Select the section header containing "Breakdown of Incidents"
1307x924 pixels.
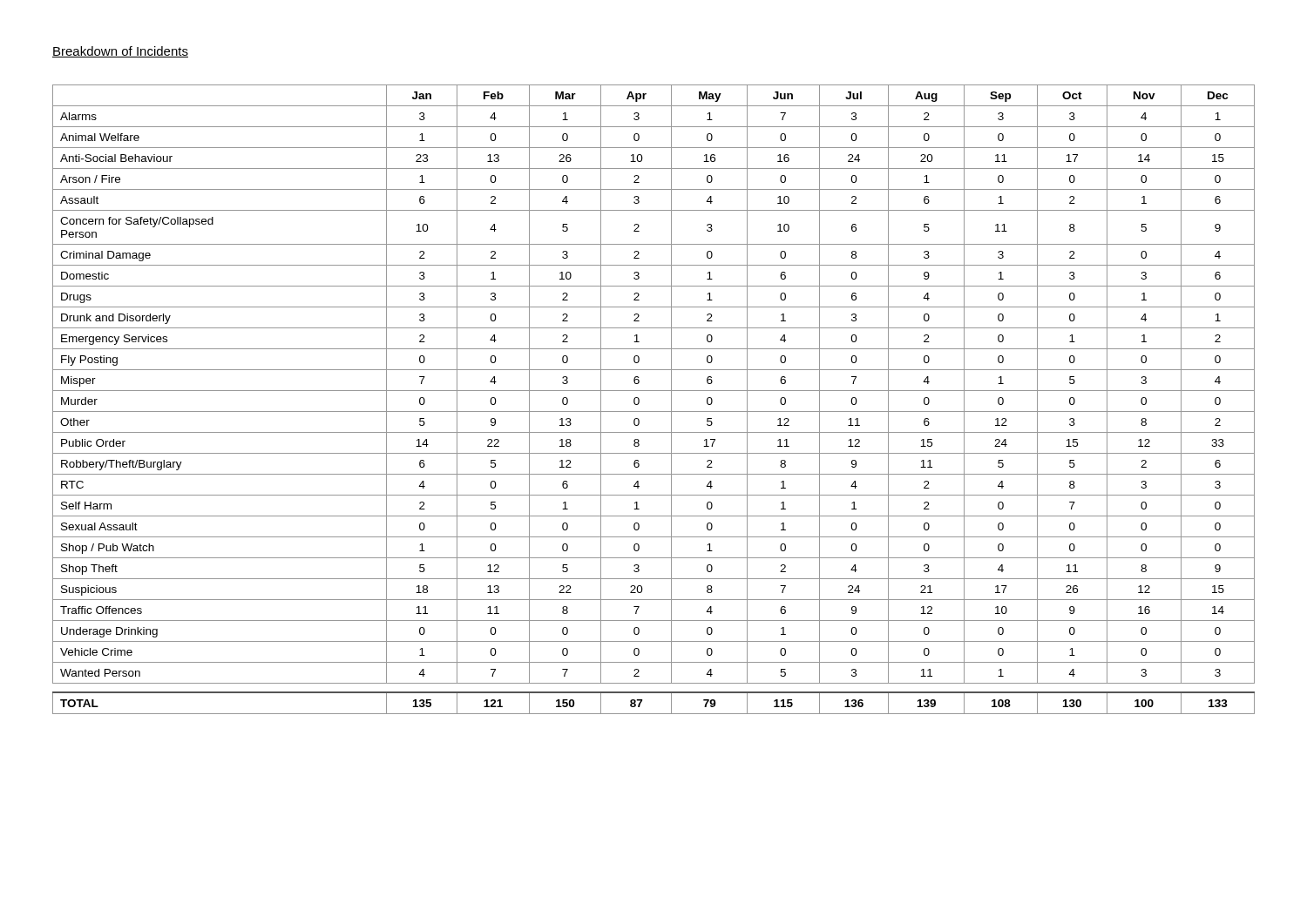tap(120, 51)
